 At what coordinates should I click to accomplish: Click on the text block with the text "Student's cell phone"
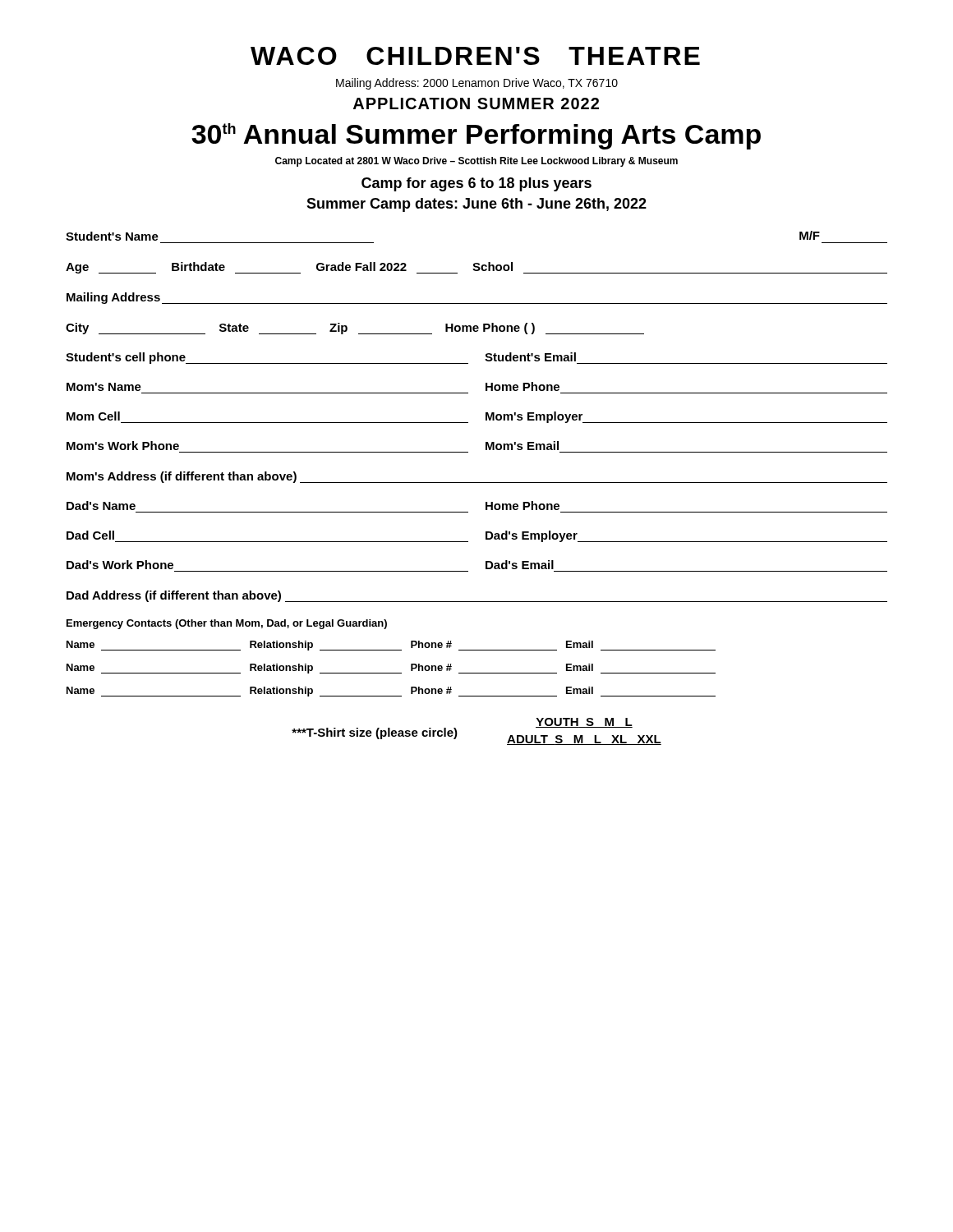[476, 356]
